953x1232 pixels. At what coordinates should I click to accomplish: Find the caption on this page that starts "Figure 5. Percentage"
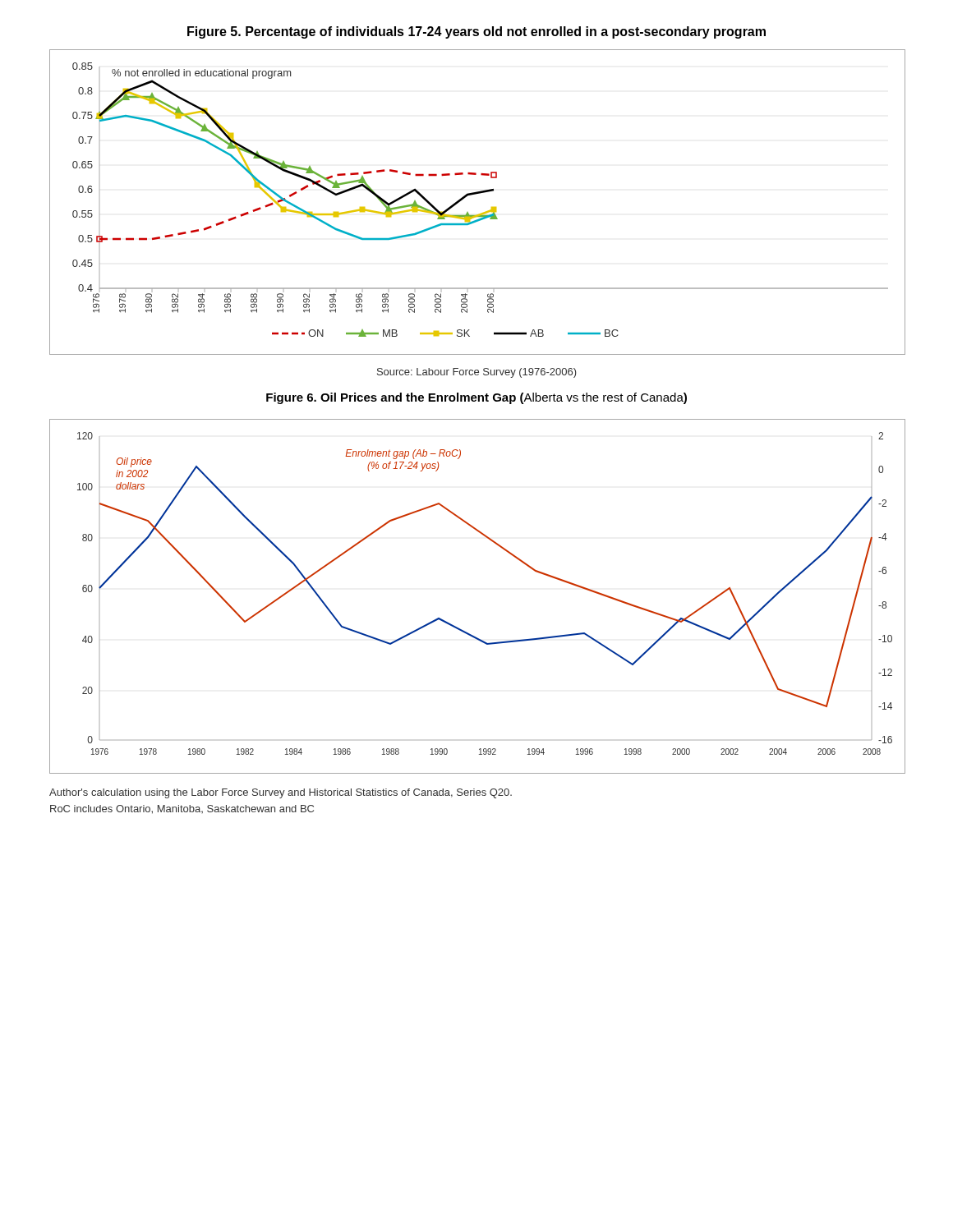[x=476, y=32]
